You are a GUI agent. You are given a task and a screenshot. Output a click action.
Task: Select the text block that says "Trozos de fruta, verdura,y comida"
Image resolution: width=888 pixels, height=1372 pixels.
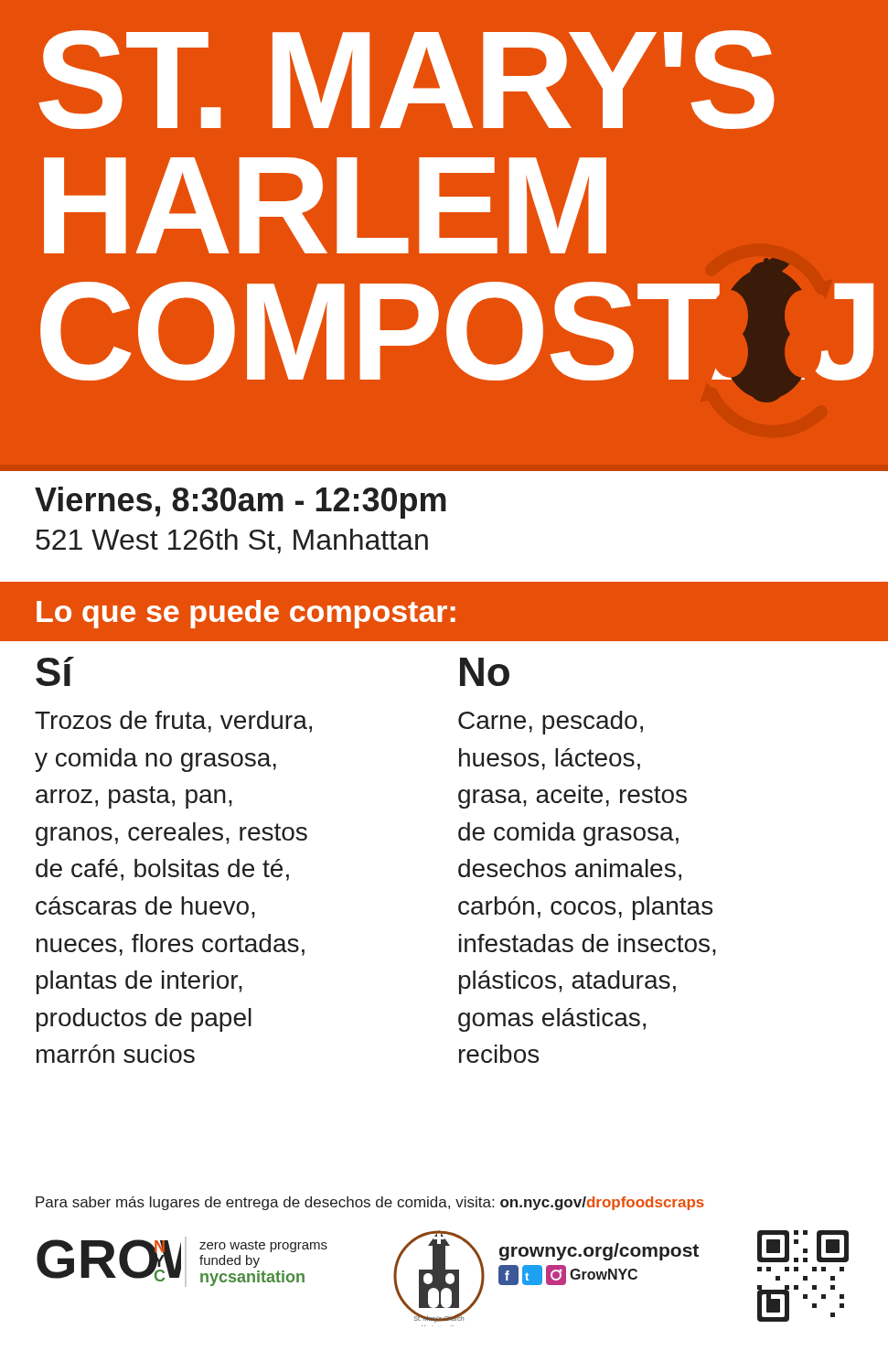[x=231, y=888]
